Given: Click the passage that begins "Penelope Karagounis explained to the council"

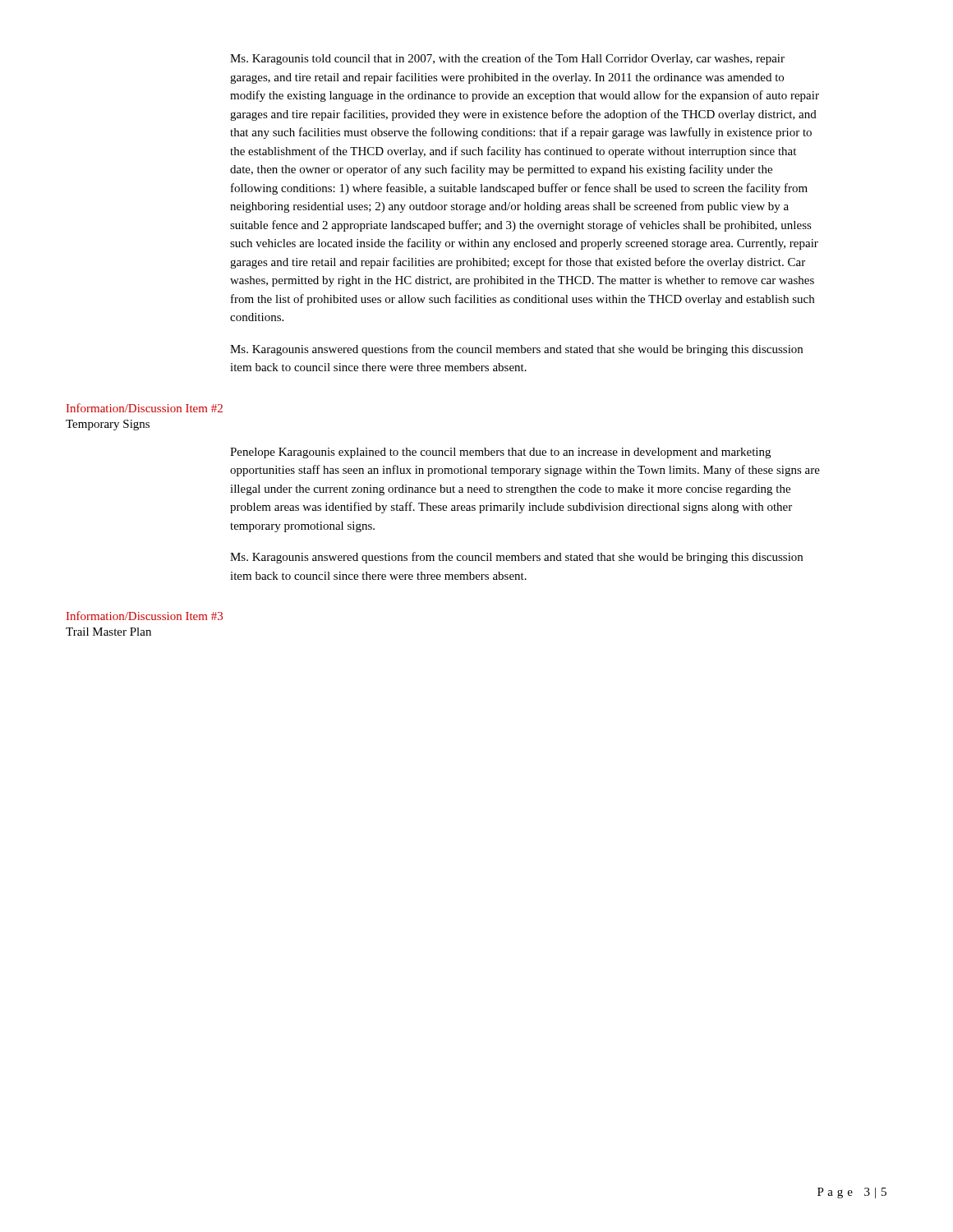Looking at the screenshot, I should pyautogui.click(x=525, y=488).
